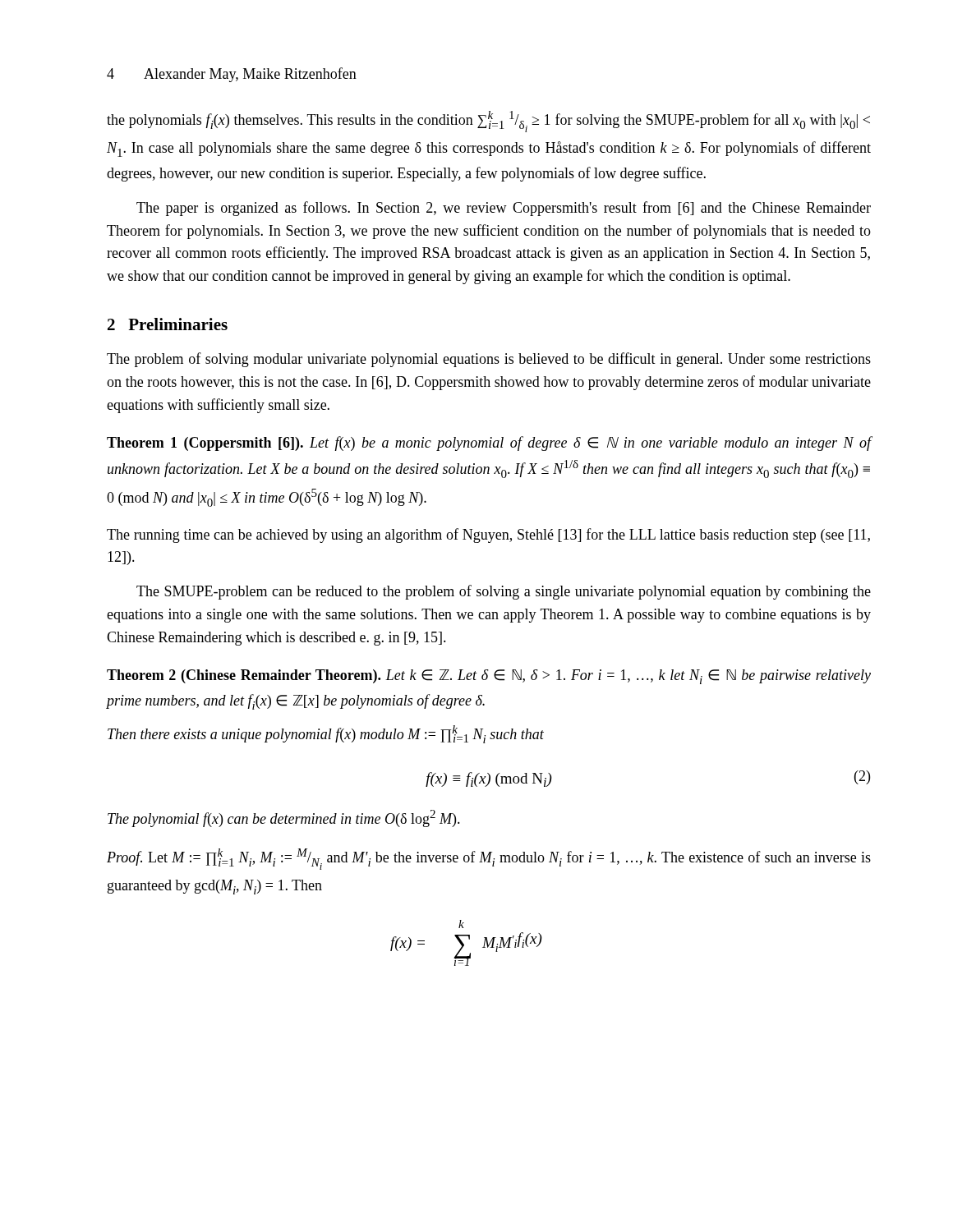Click the passage that begins "The paper is organized as follows. In"

(489, 243)
